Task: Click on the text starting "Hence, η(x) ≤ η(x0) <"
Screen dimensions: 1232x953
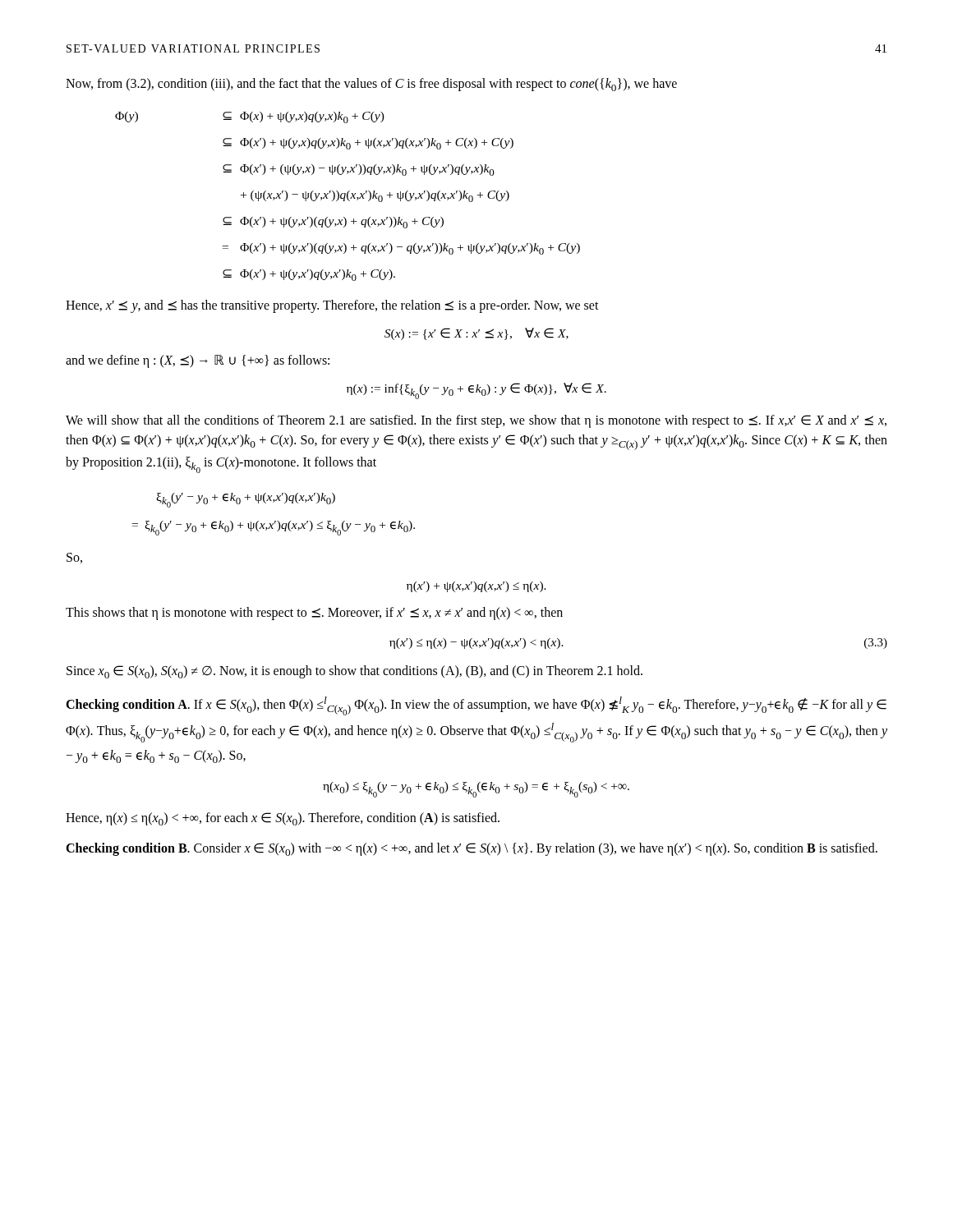Action: tap(476, 820)
